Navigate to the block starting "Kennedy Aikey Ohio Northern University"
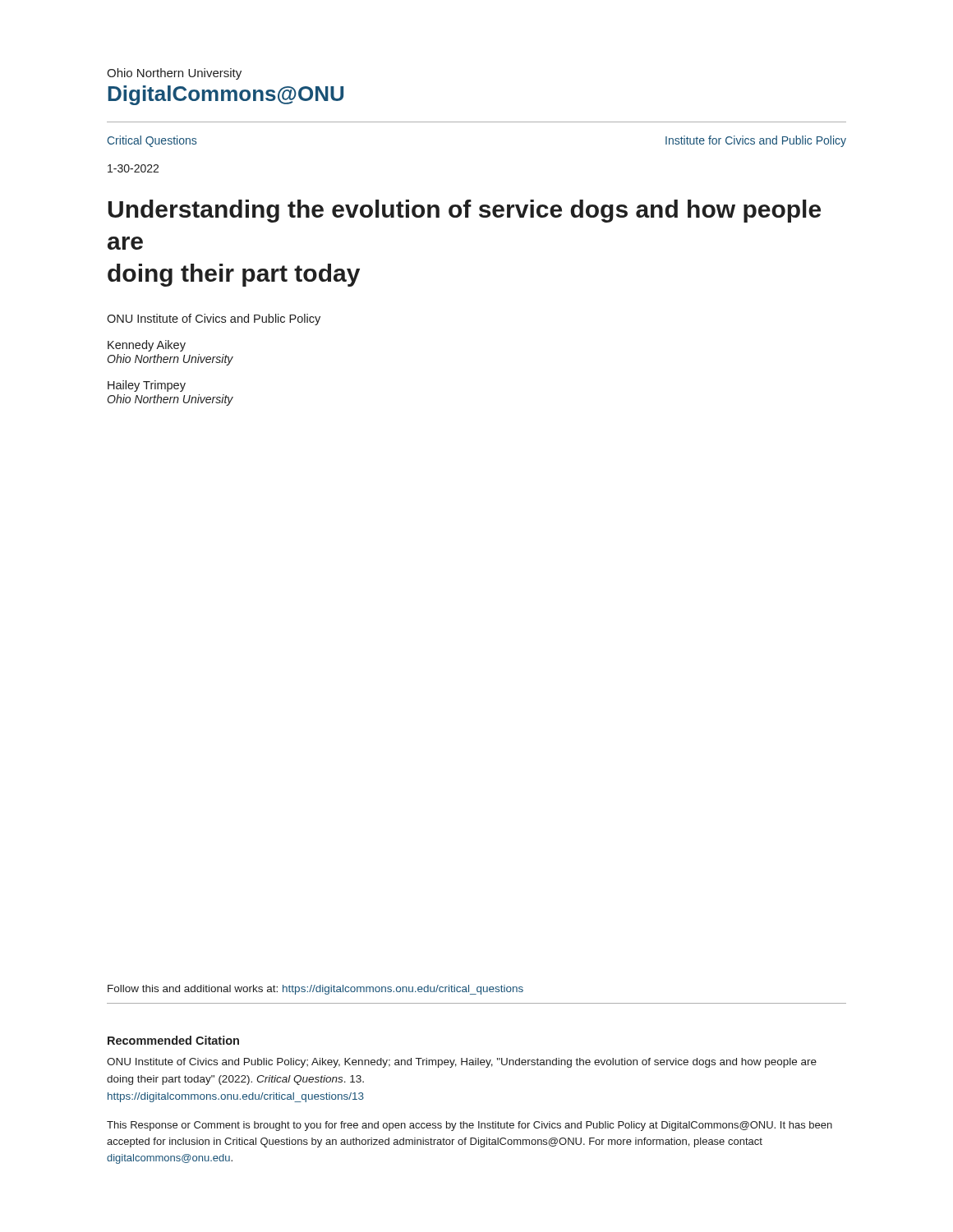 coord(147,346)
